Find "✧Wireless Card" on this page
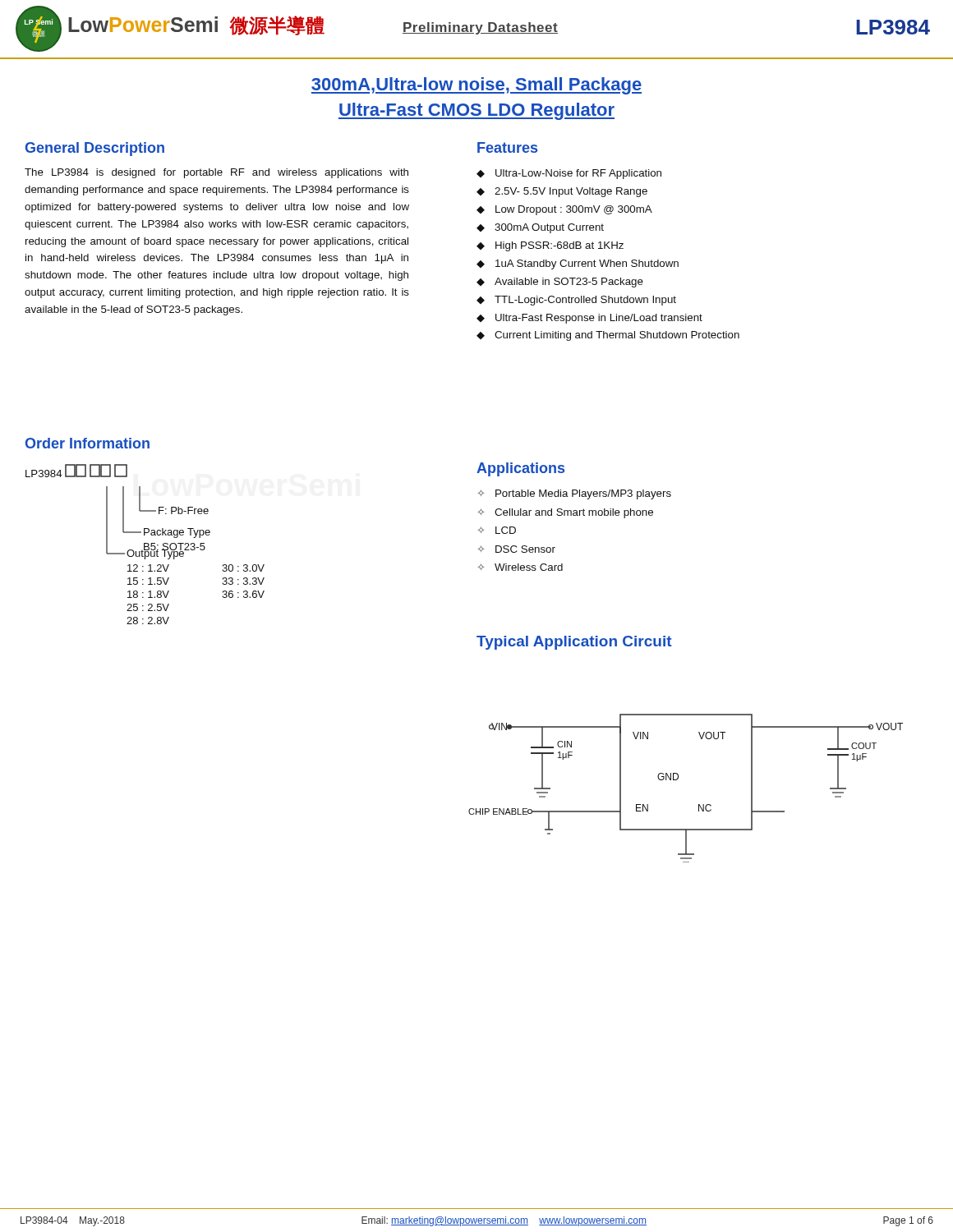This screenshot has width=953, height=1232. click(520, 568)
